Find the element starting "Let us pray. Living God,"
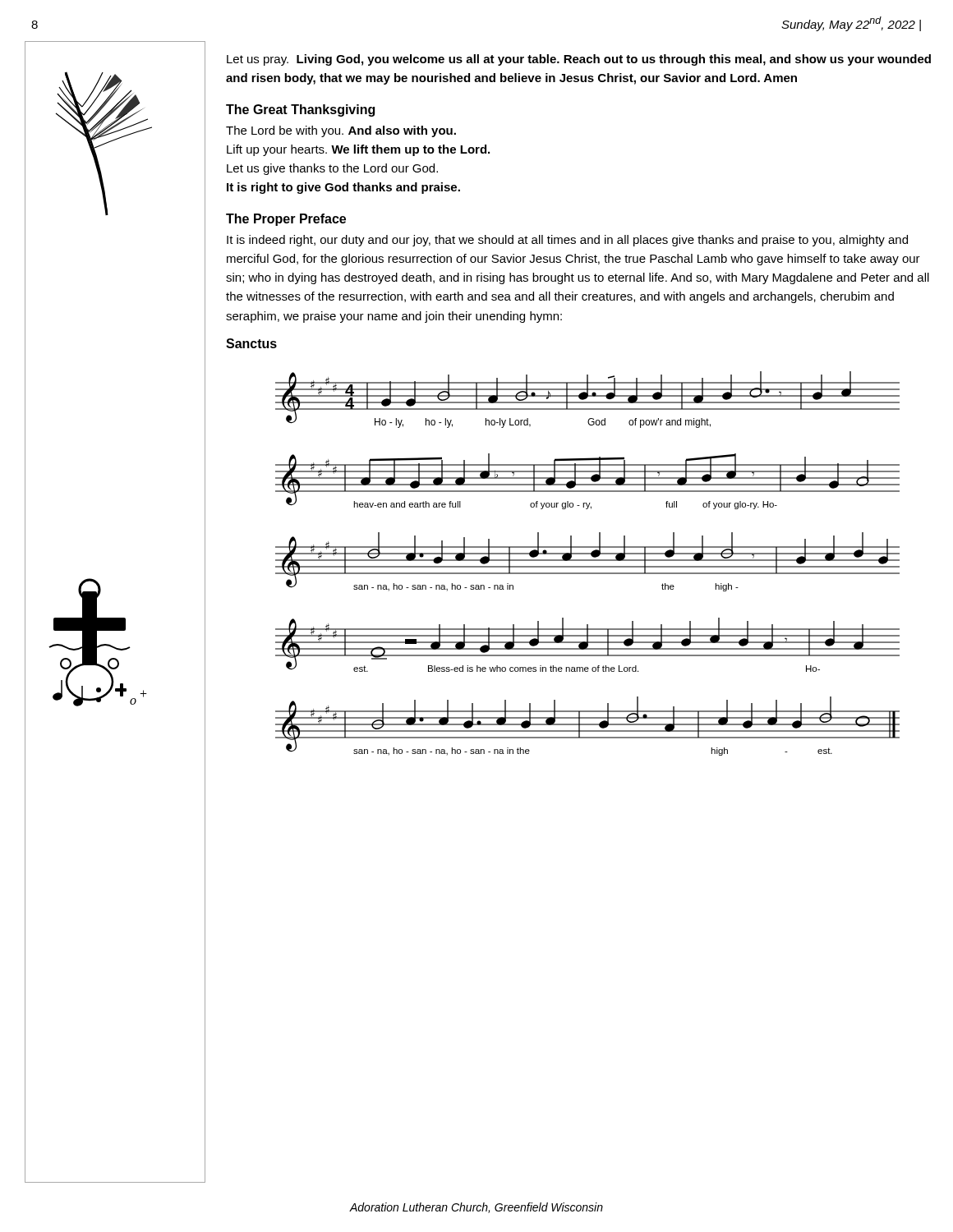The height and width of the screenshot is (1232, 953). pyautogui.click(x=579, y=68)
